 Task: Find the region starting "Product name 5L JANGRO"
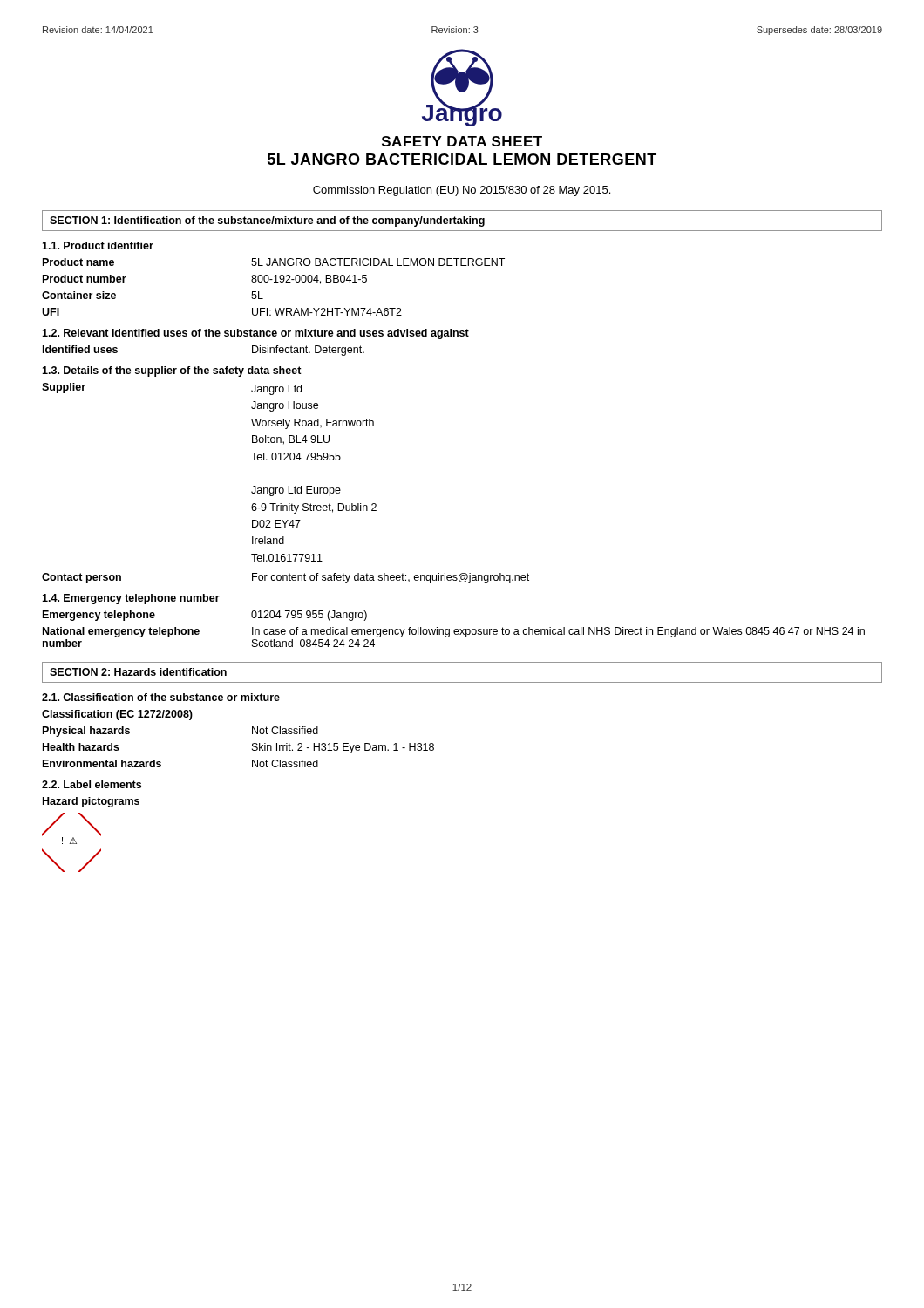click(x=462, y=262)
